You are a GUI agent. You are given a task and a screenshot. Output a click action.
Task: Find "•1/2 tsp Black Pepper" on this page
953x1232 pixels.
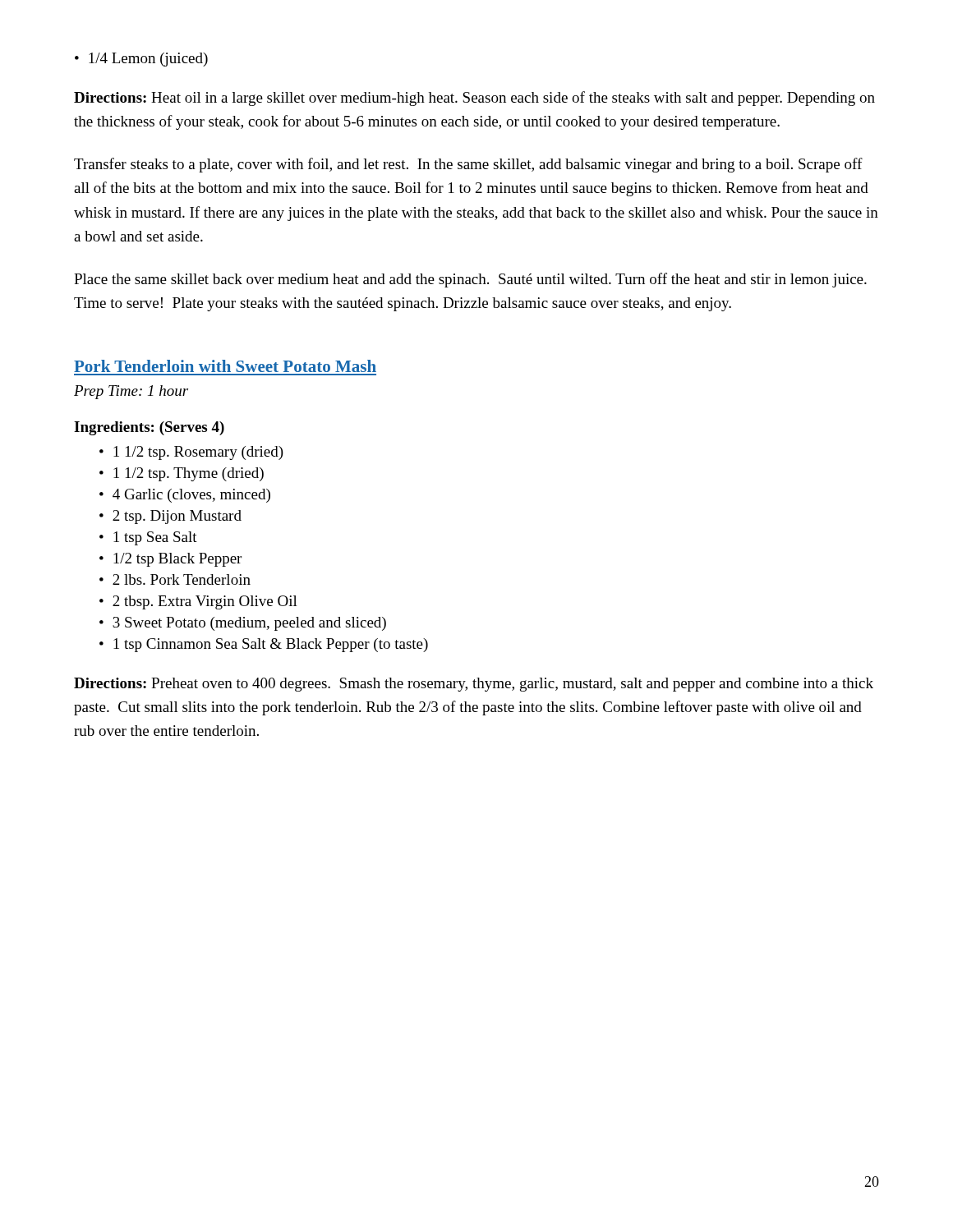170,560
